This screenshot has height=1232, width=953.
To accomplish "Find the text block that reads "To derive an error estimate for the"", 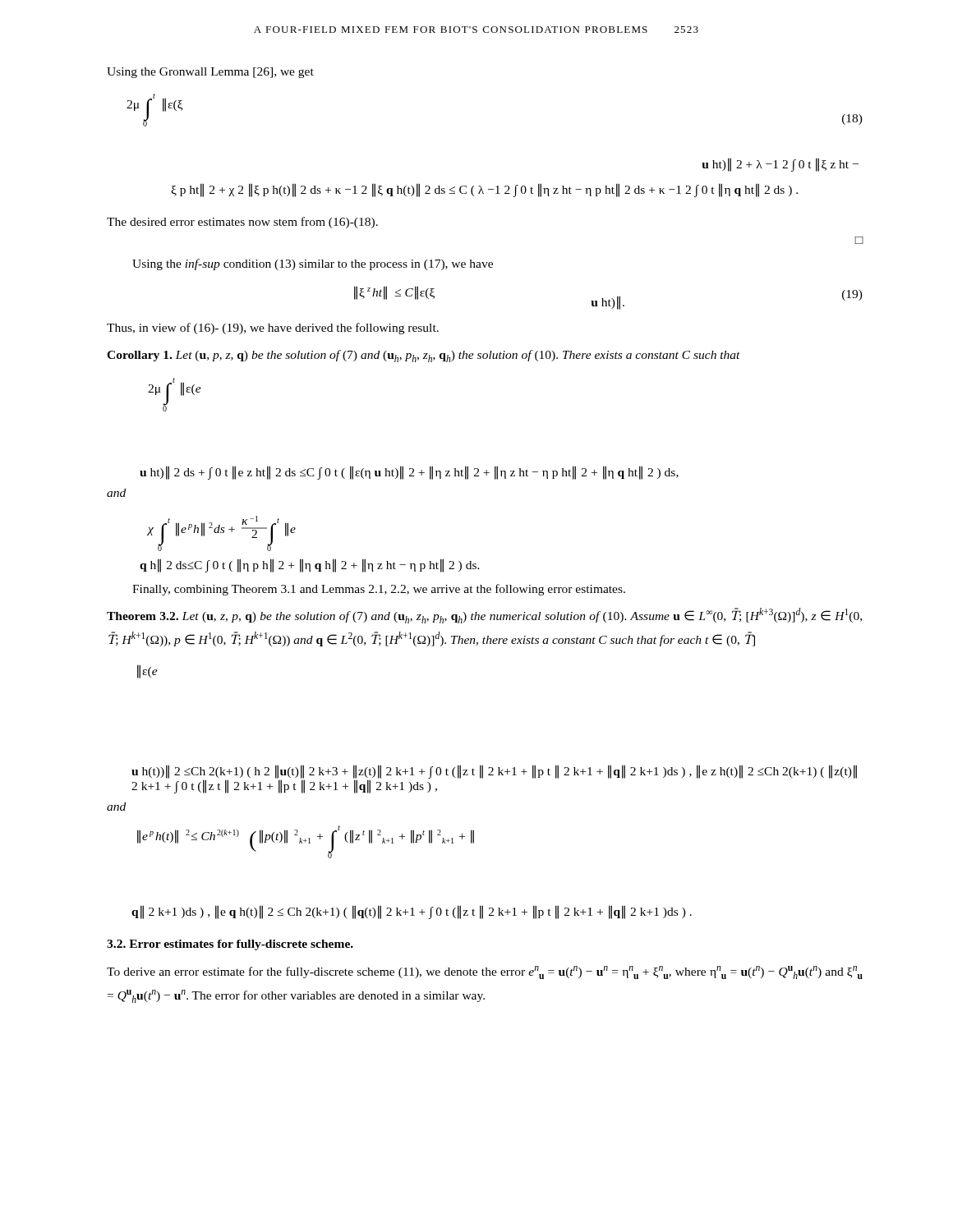I will 485,985.
